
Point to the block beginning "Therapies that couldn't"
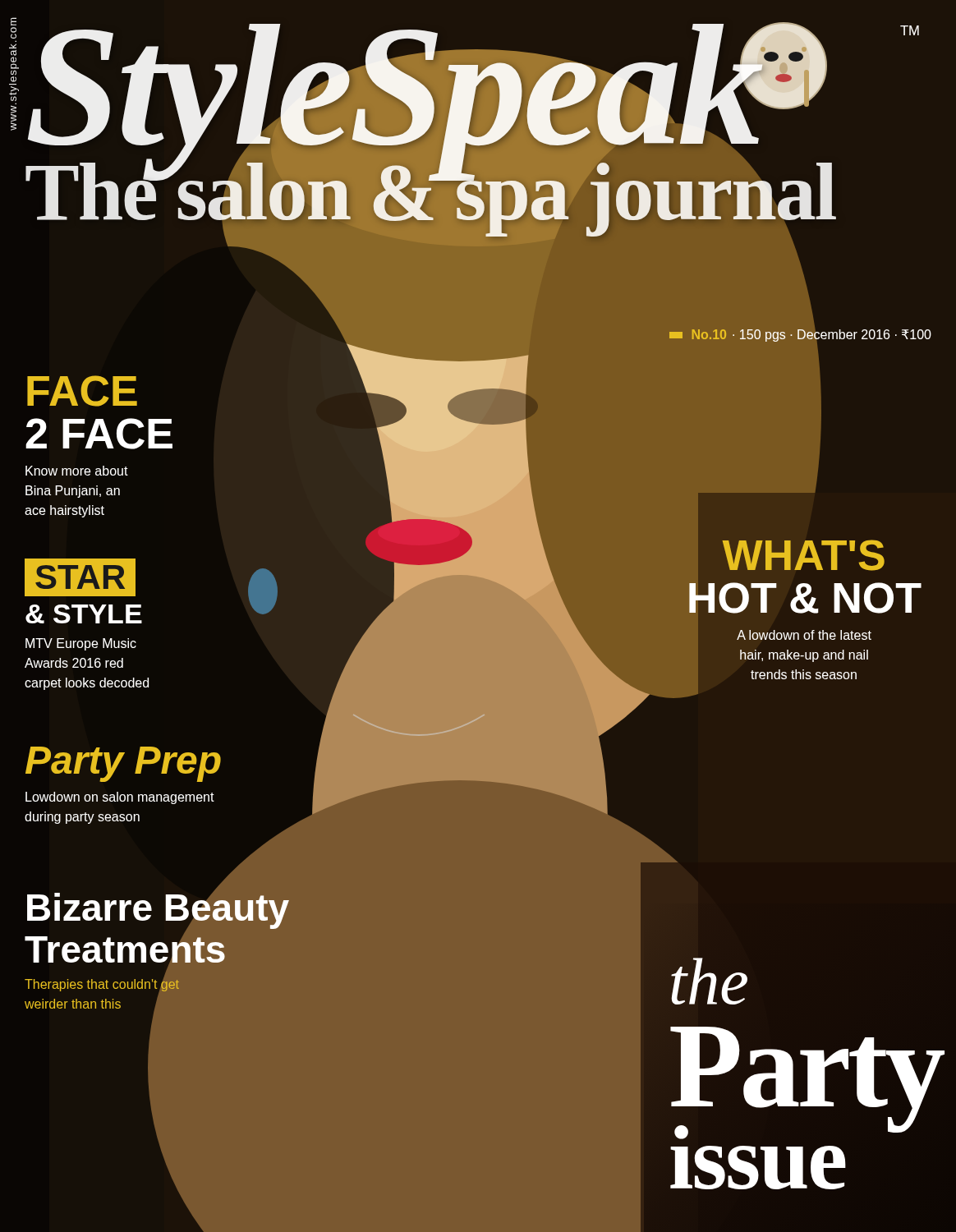click(102, 994)
